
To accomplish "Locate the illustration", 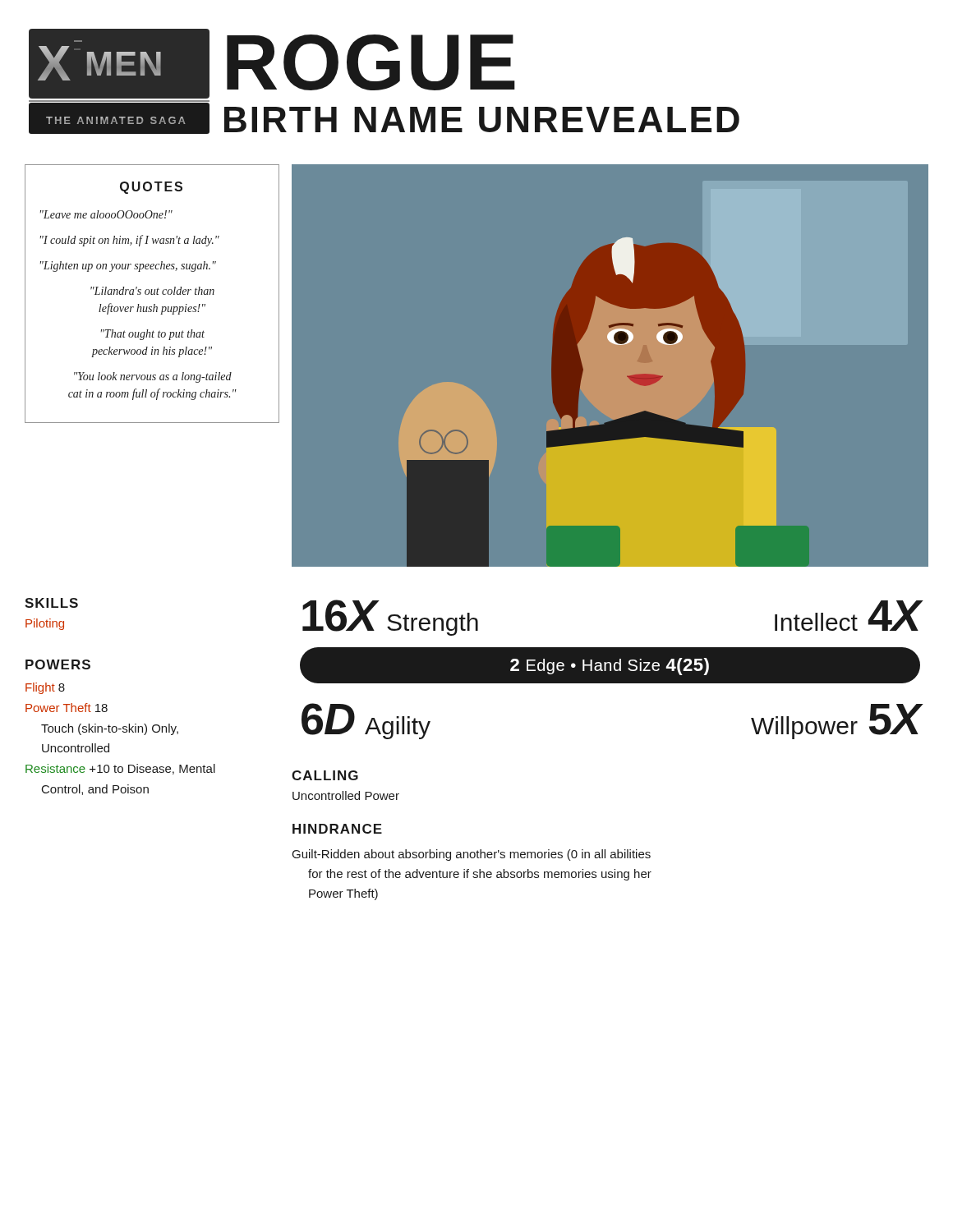I will click(x=610, y=365).
